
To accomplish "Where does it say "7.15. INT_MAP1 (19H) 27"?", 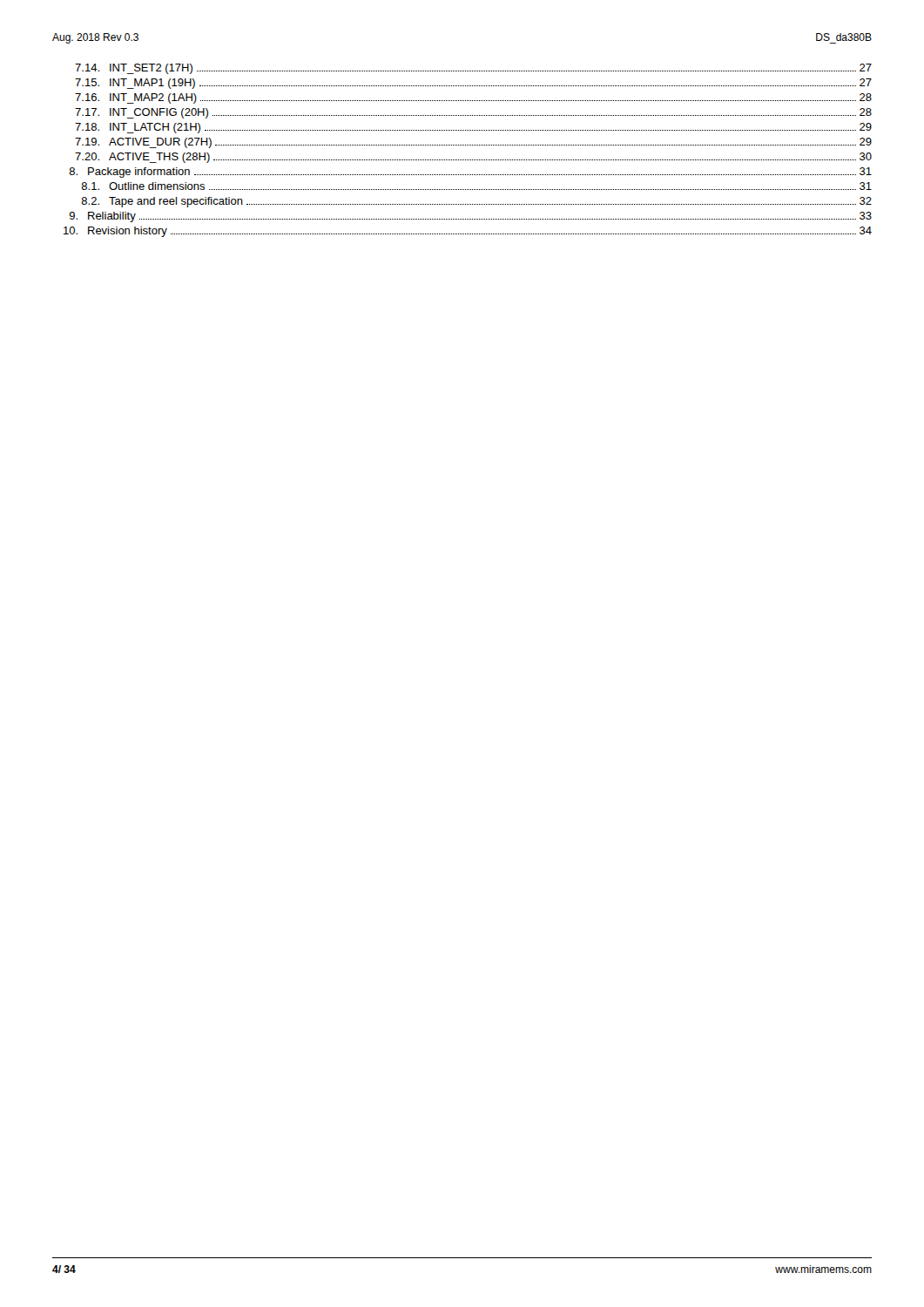I will pyautogui.click(x=462, y=82).
